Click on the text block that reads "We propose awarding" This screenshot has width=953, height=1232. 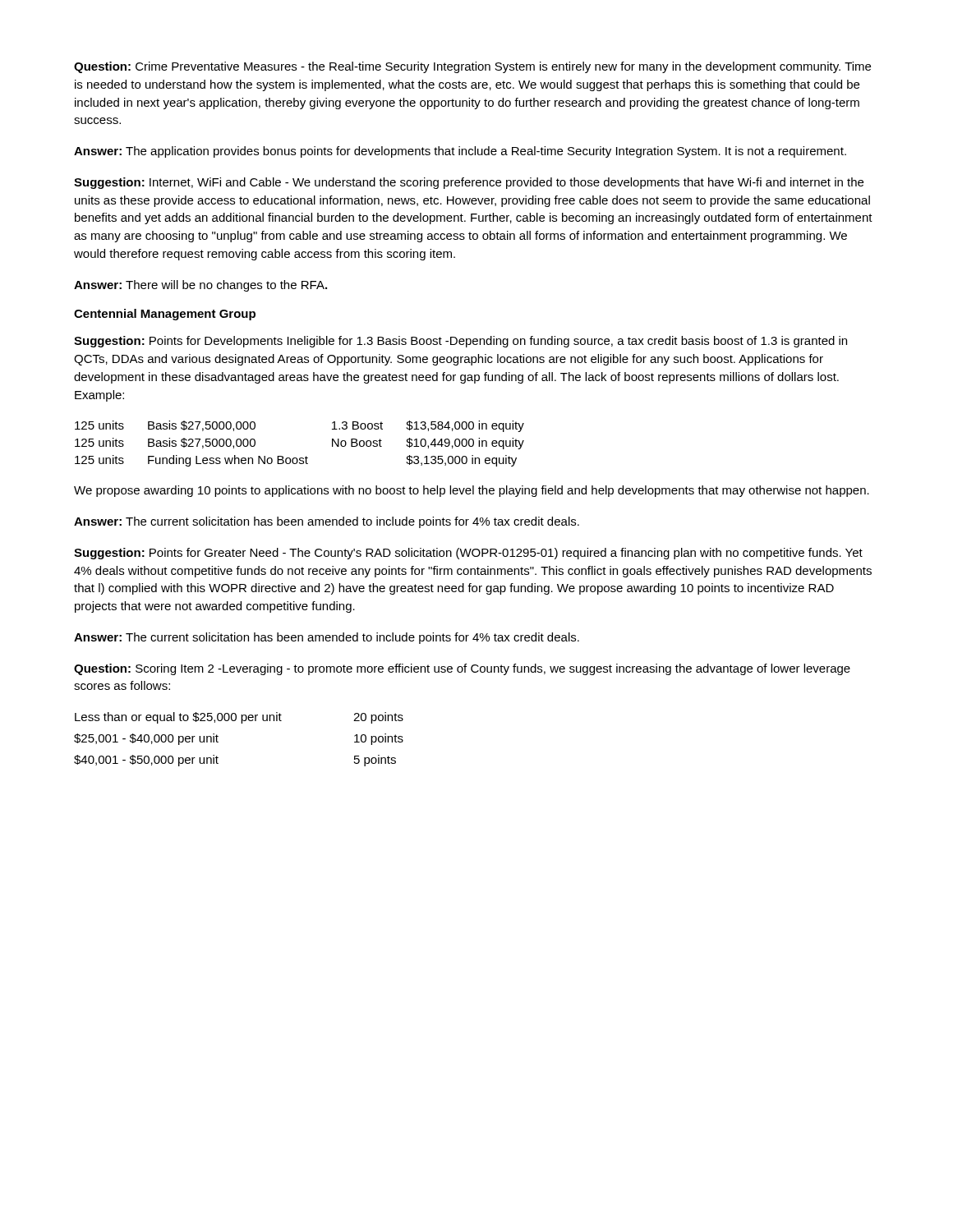472,490
